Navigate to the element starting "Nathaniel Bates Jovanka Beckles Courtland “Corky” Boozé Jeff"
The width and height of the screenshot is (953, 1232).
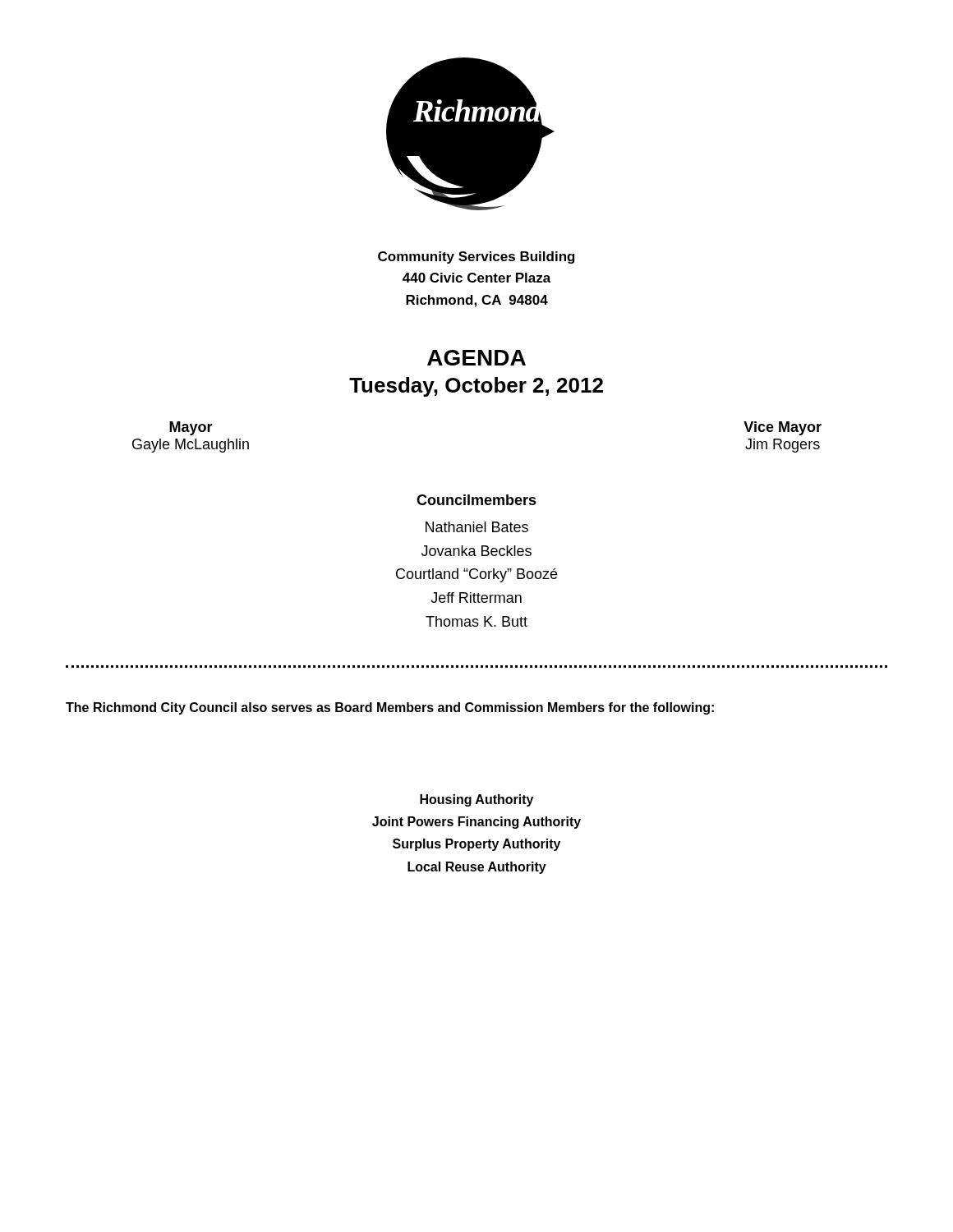476,574
